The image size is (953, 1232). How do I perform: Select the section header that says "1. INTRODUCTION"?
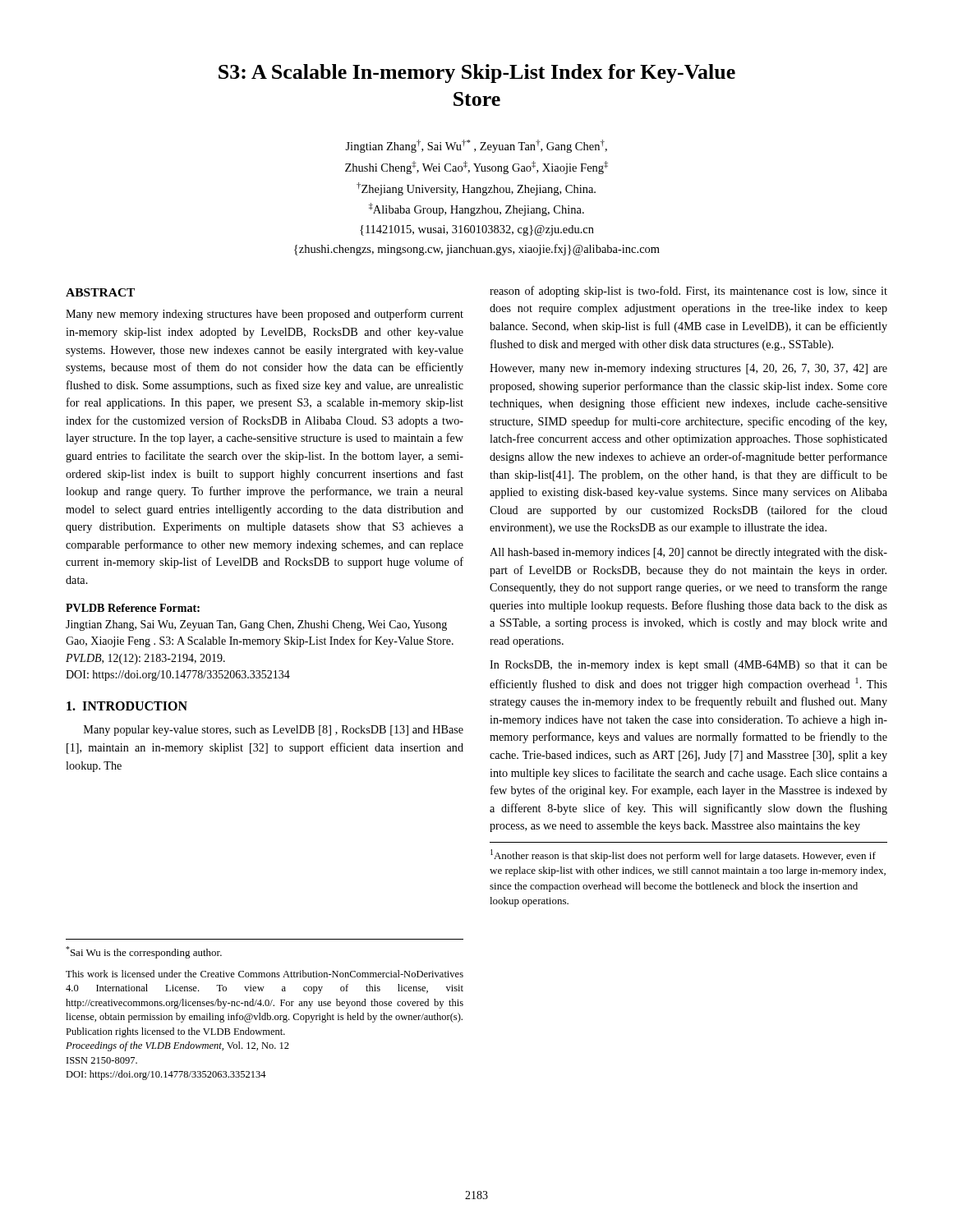click(127, 706)
